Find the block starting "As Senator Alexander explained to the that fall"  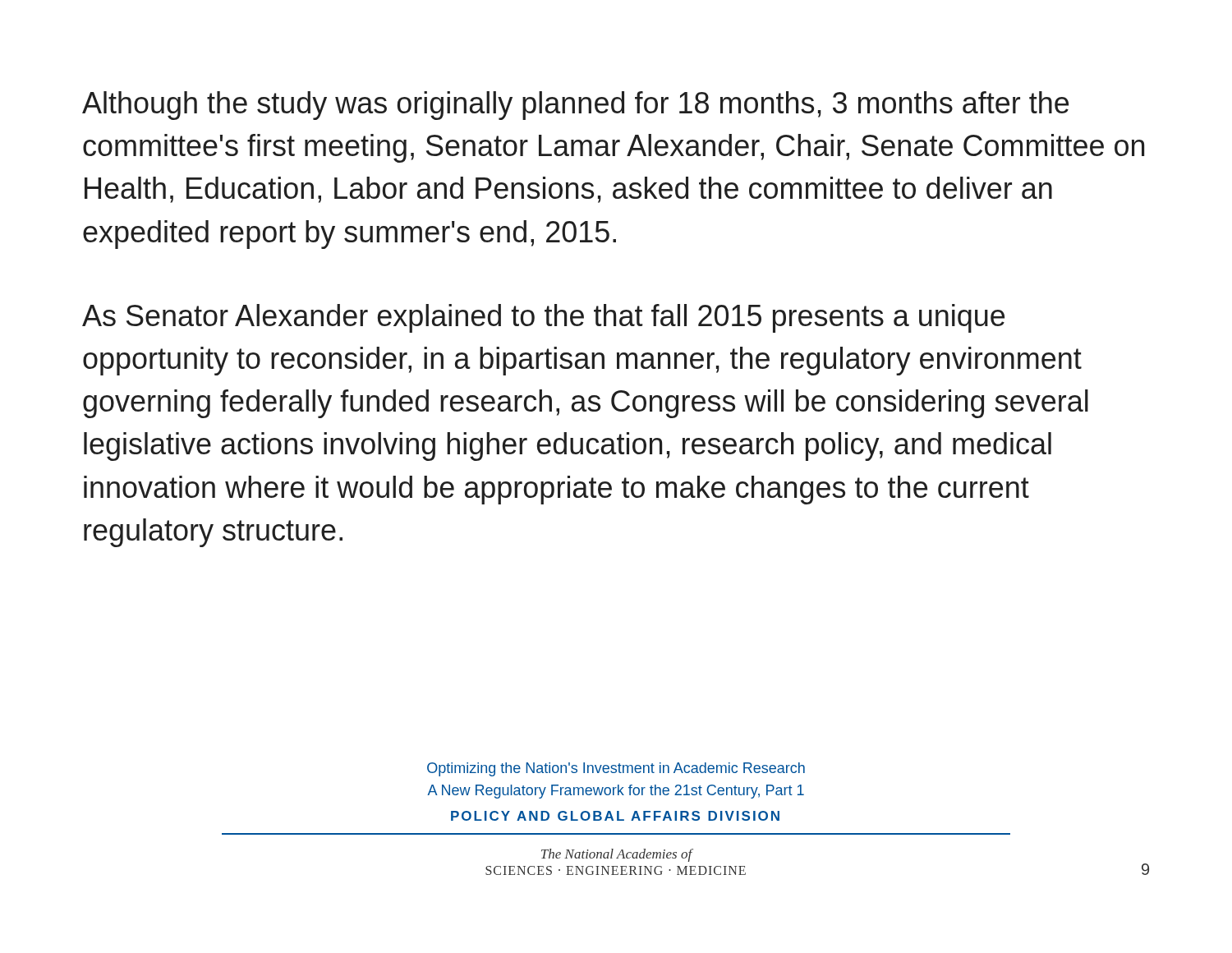[x=586, y=423]
